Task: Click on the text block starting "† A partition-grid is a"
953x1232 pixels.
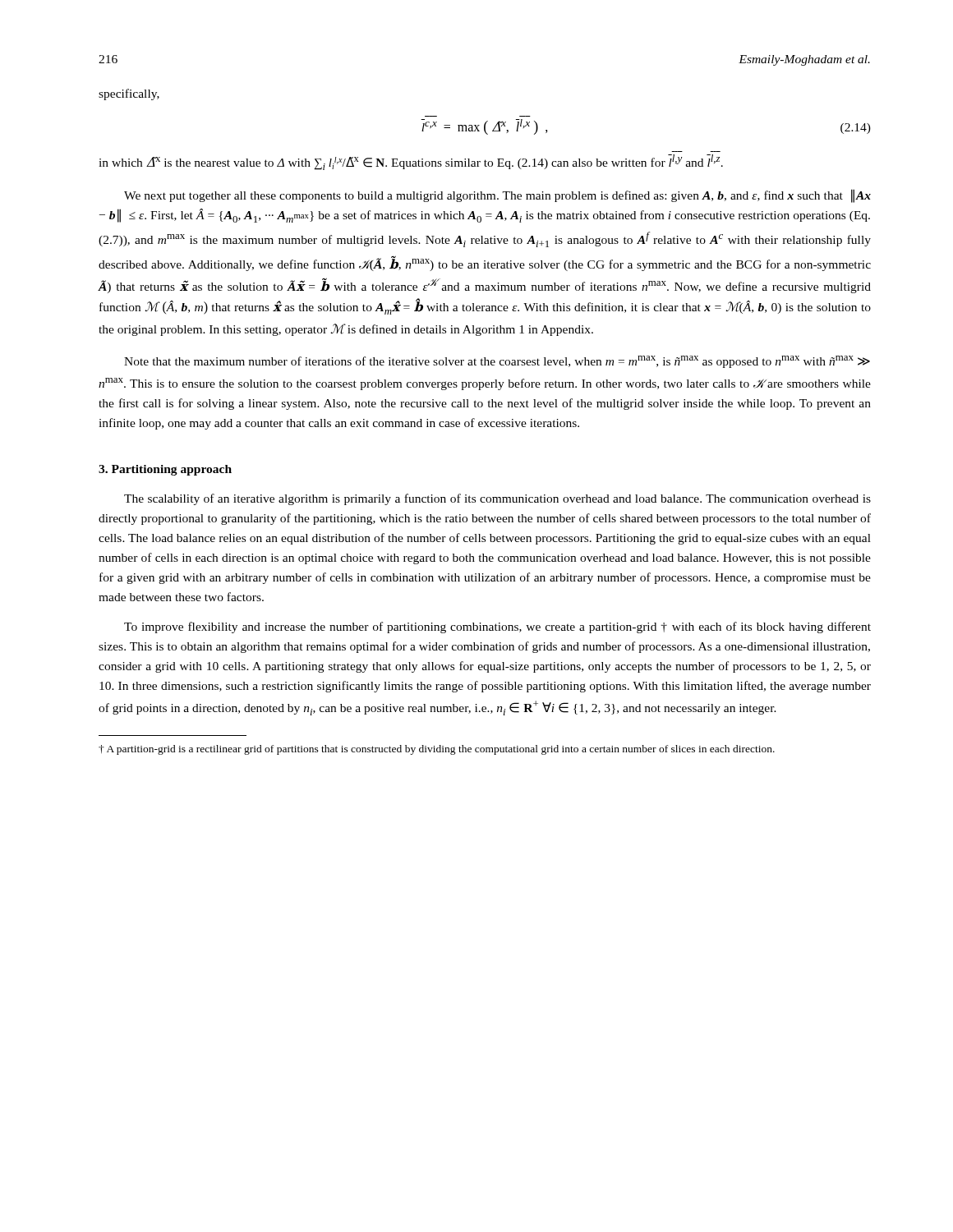Action: coord(485,750)
